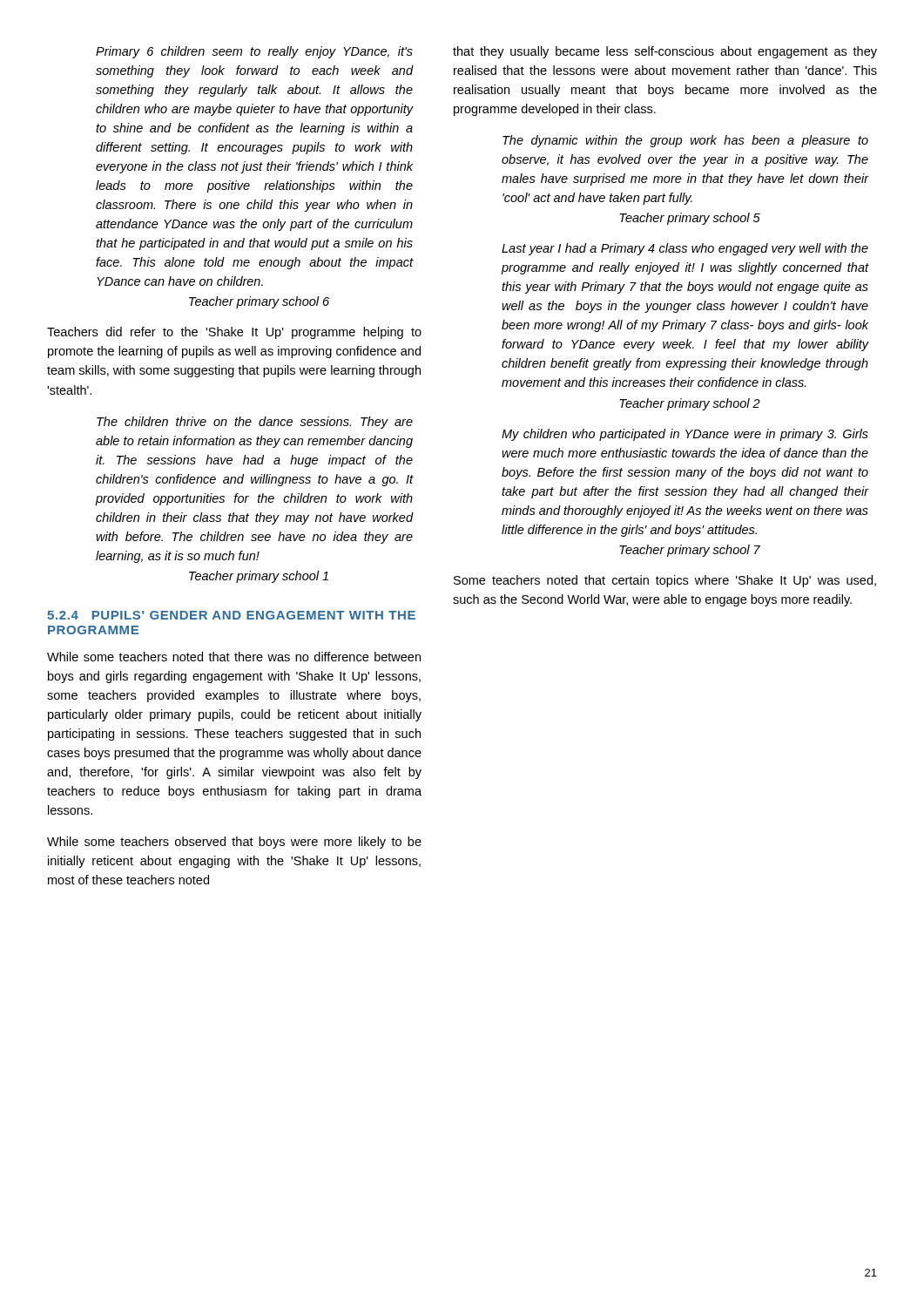The height and width of the screenshot is (1307, 924).
Task: Select the text block that says "Teachers did refer to the 'Shake It"
Action: (234, 361)
